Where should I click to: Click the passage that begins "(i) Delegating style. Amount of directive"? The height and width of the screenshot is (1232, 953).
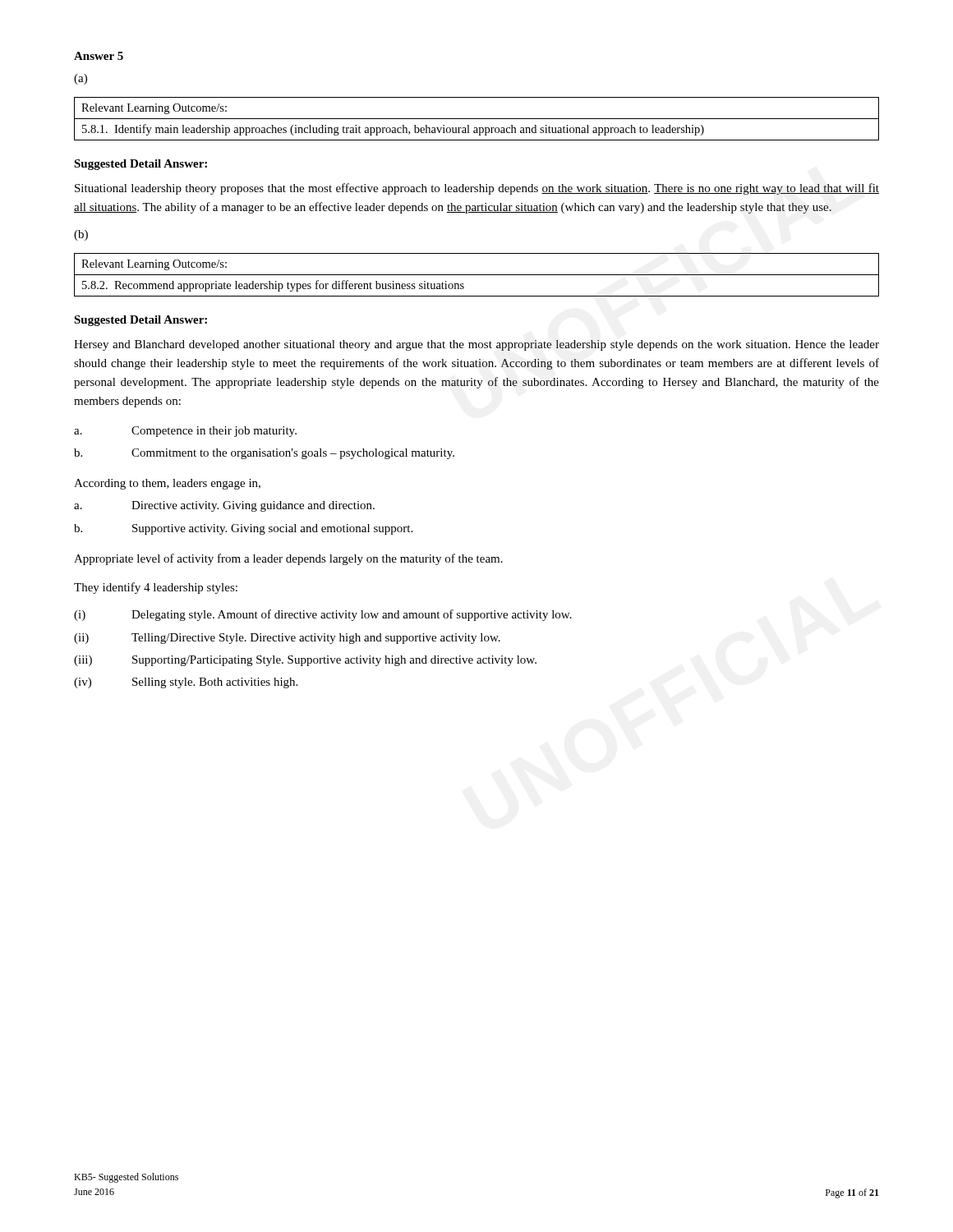pos(476,615)
